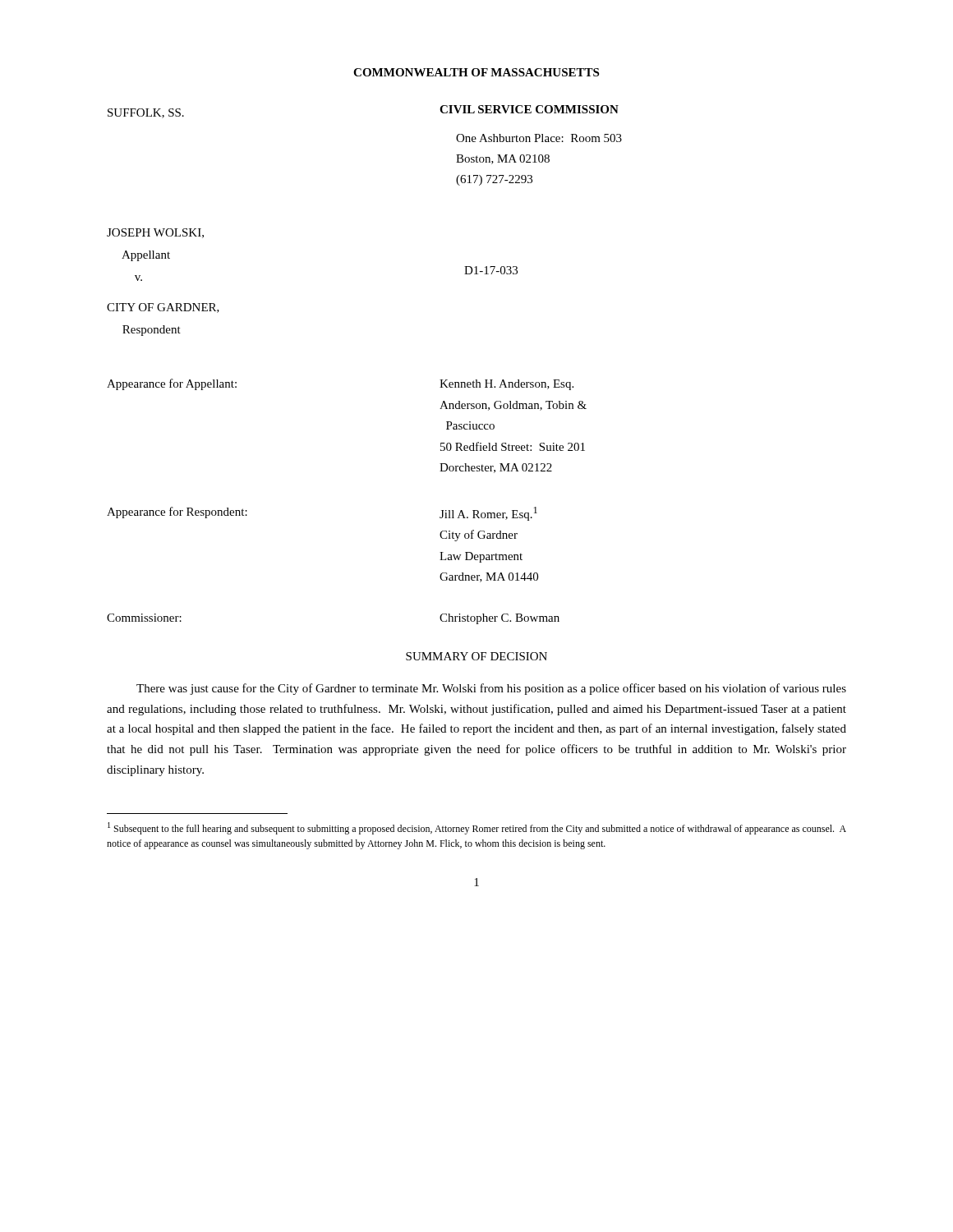Locate the text block that says "There was just"
Screen dimensions: 1232x953
(476, 729)
